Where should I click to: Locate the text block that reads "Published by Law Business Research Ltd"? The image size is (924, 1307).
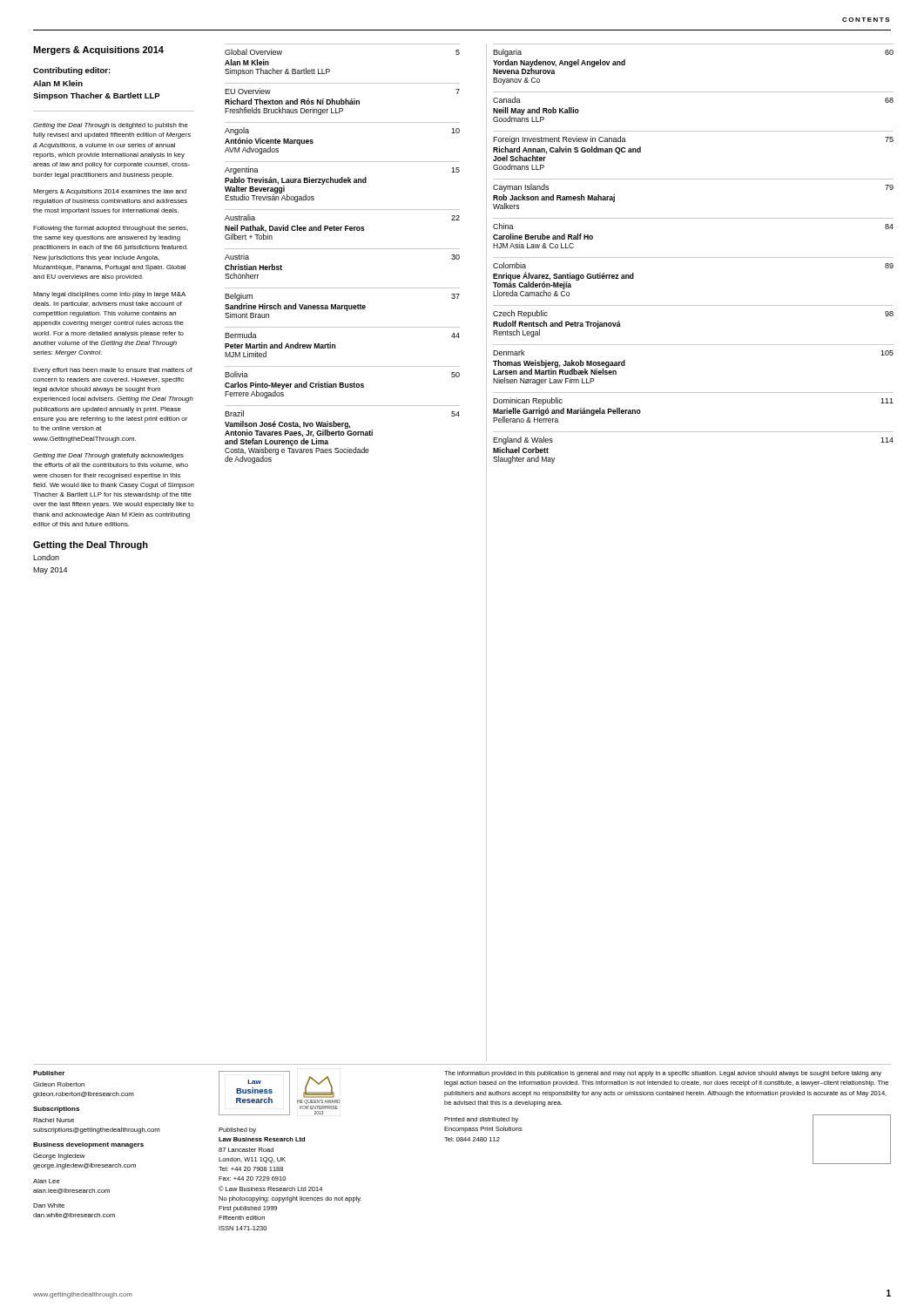pos(290,1179)
